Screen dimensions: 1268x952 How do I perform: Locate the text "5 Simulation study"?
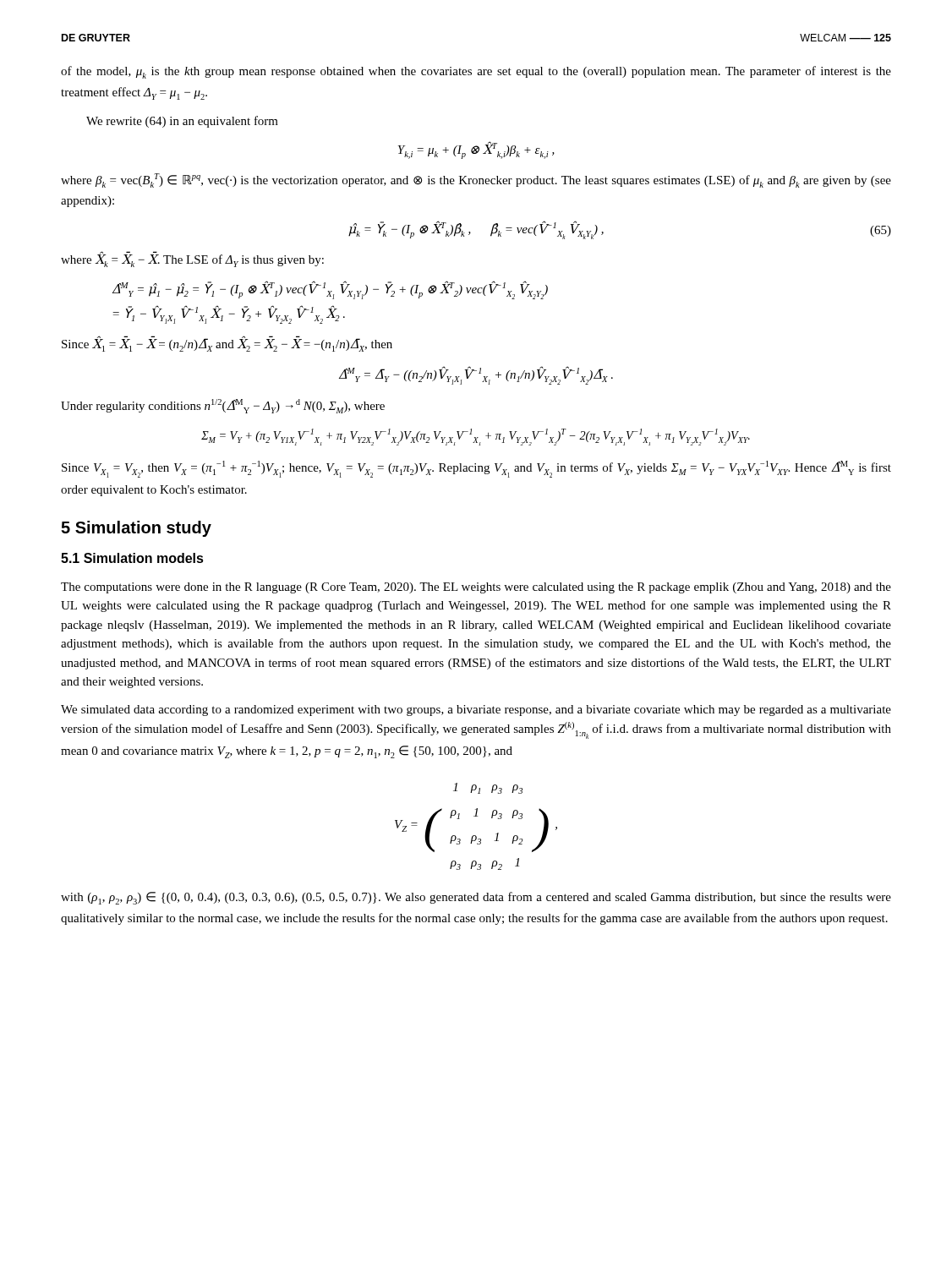click(136, 527)
